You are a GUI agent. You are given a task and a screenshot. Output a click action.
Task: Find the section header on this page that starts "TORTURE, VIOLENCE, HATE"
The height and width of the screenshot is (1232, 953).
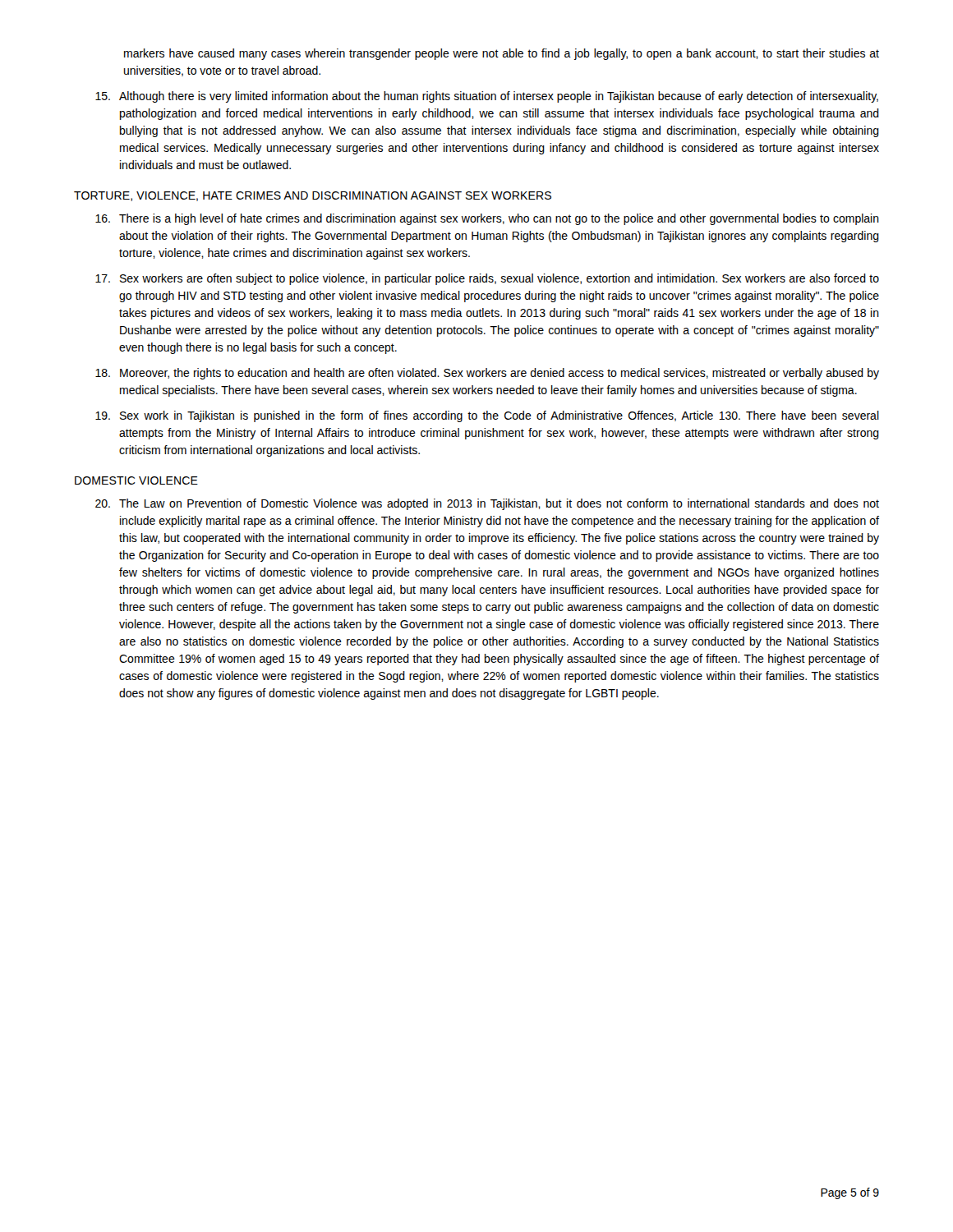click(313, 195)
